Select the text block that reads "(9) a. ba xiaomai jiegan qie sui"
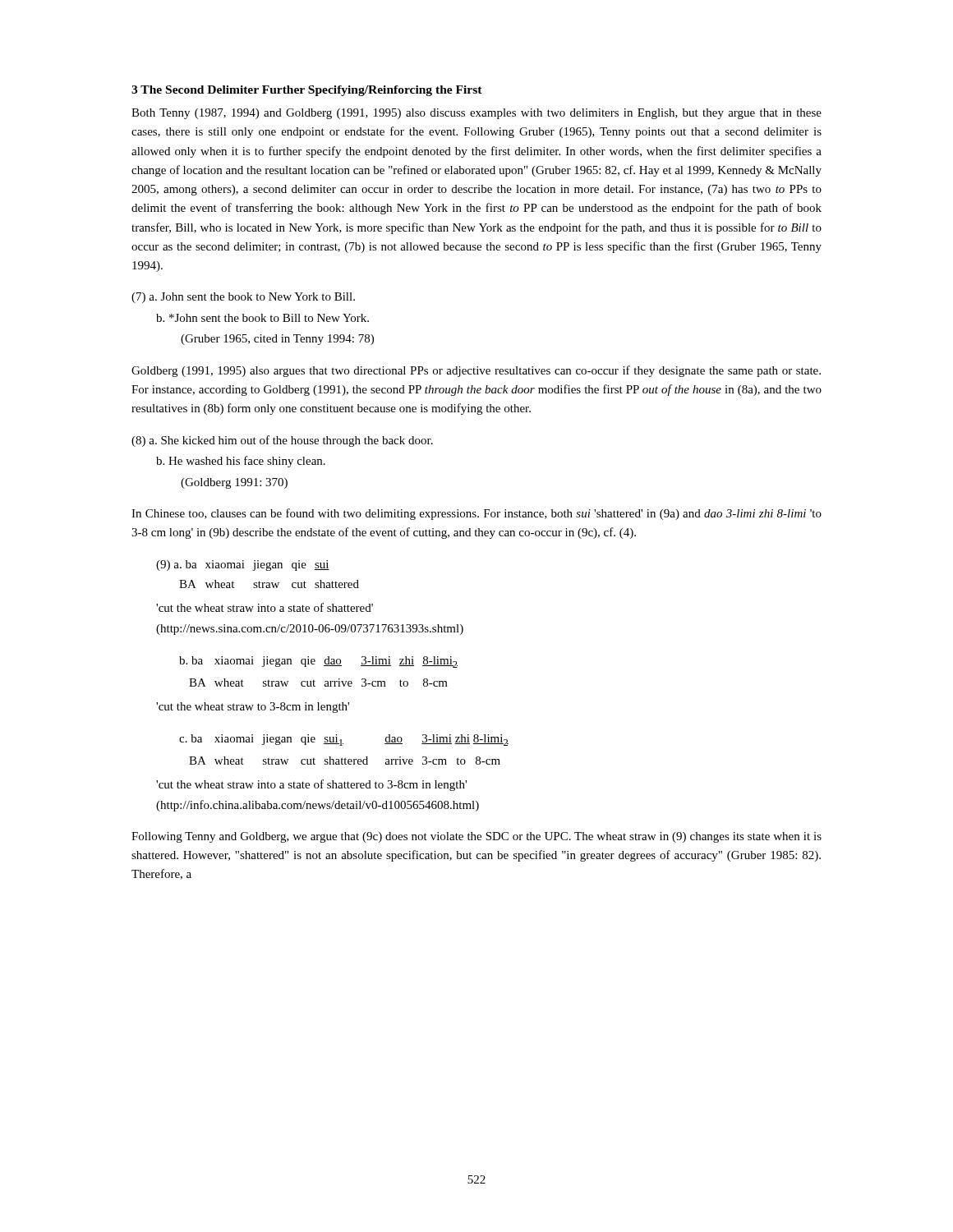 point(243,565)
